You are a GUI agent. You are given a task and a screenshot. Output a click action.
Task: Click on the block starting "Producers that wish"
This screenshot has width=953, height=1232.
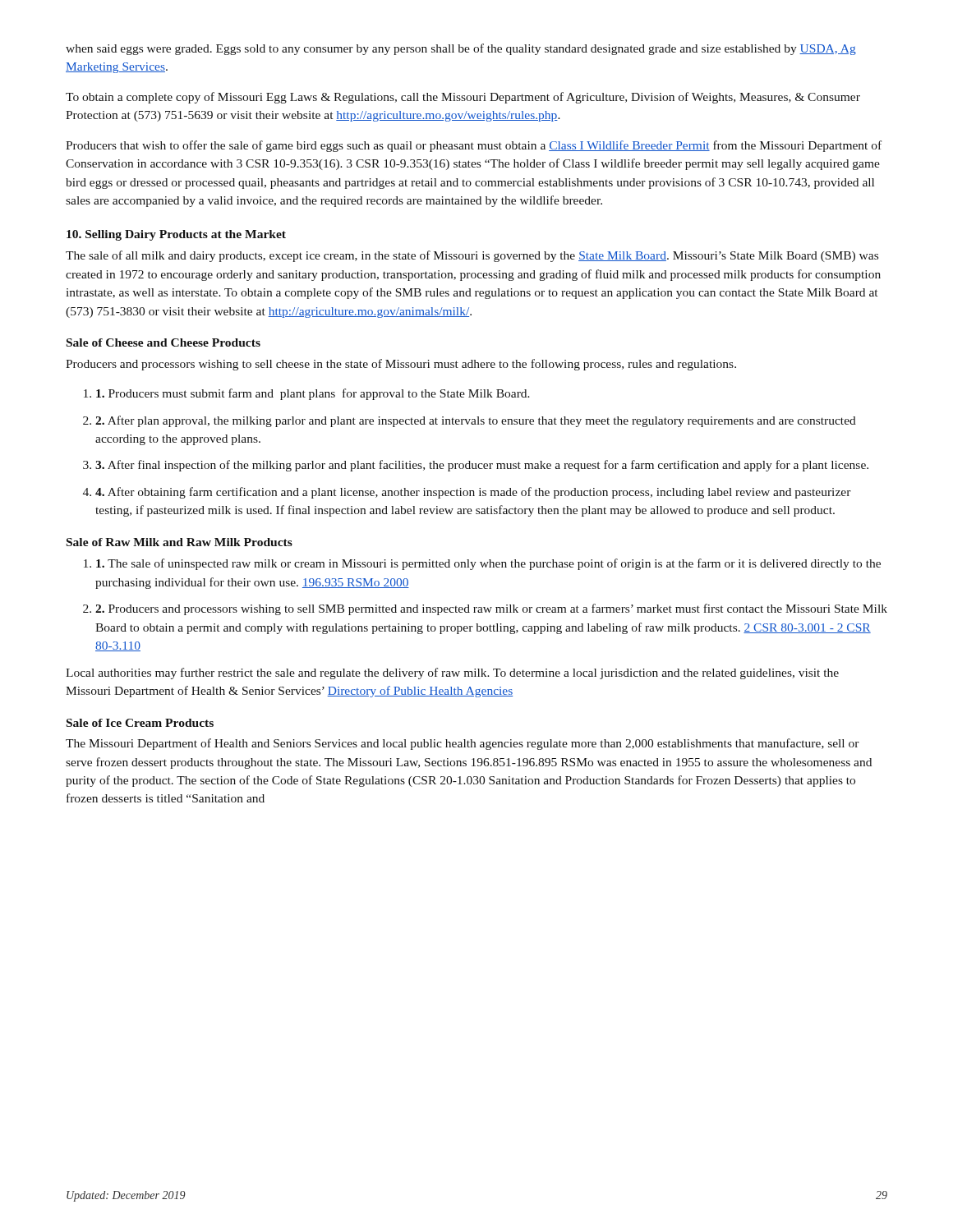point(476,173)
